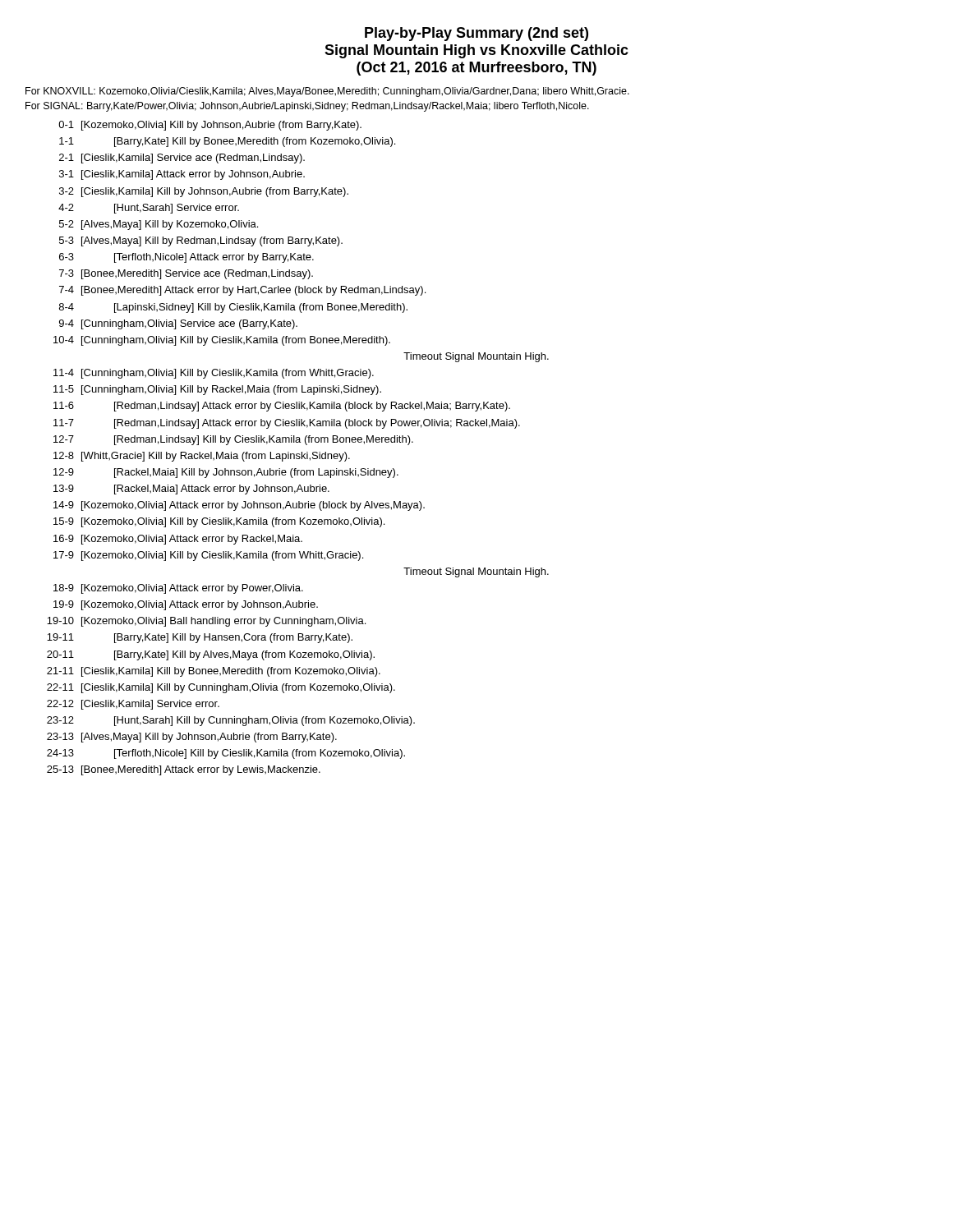This screenshot has height=1232, width=953.
Task: Point to "23-12[Hunt,Sarah] Kill by Cunningham,Olivia (from Kozemoko,Olivia)."
Action: [231, 721]
